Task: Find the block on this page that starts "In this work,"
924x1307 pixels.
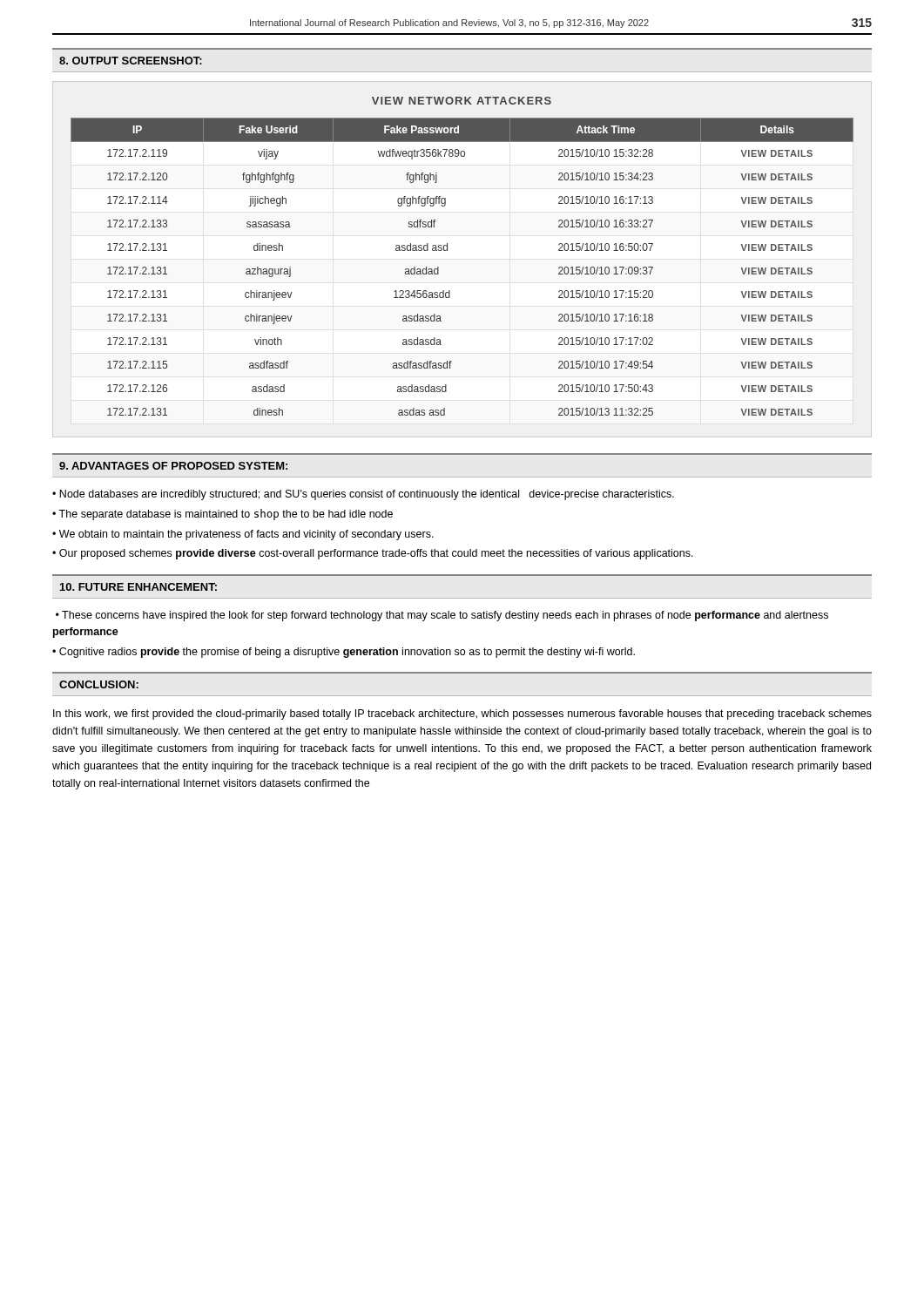Action: point(462,749)
